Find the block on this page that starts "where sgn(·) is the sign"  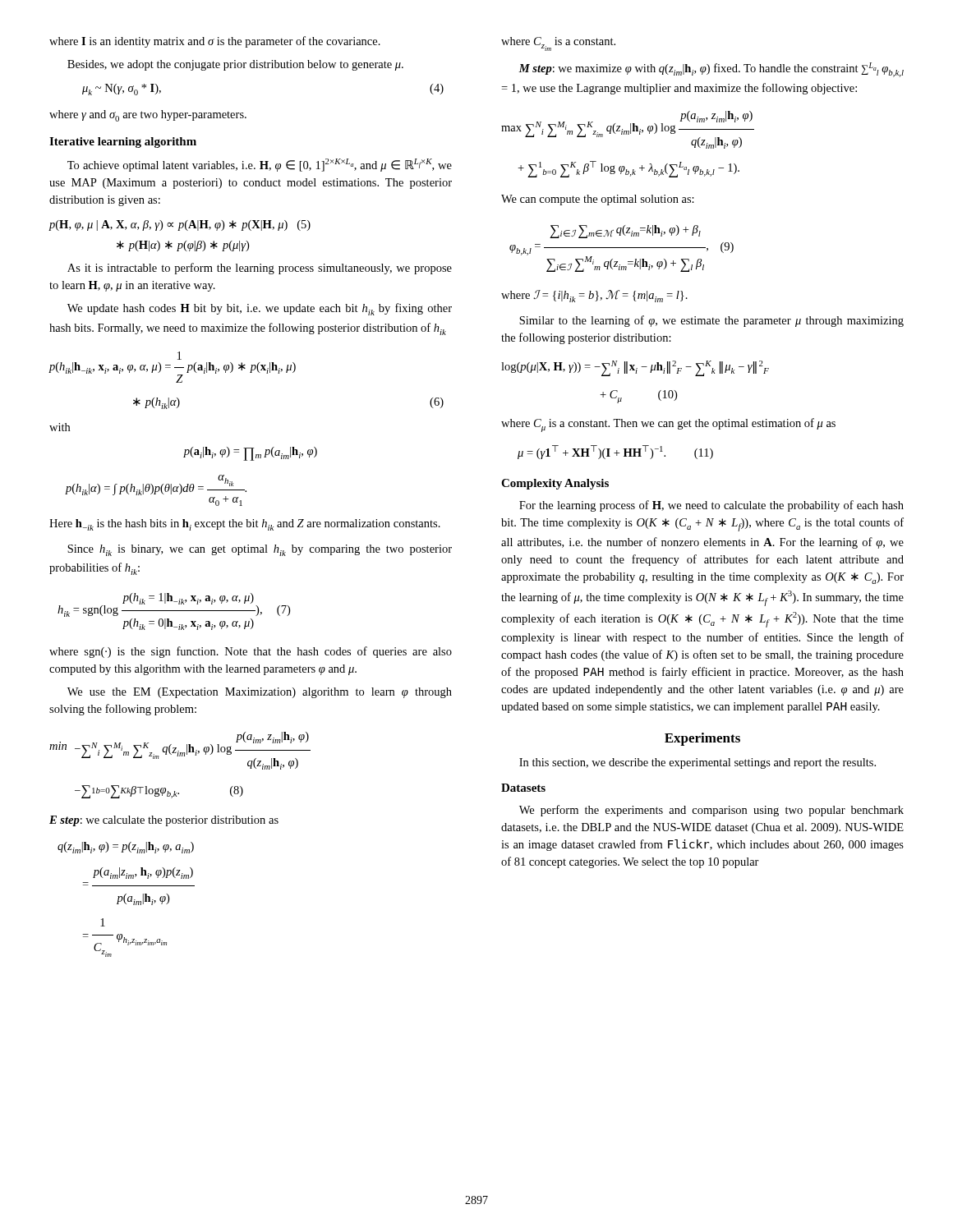[x=251, y=681]
